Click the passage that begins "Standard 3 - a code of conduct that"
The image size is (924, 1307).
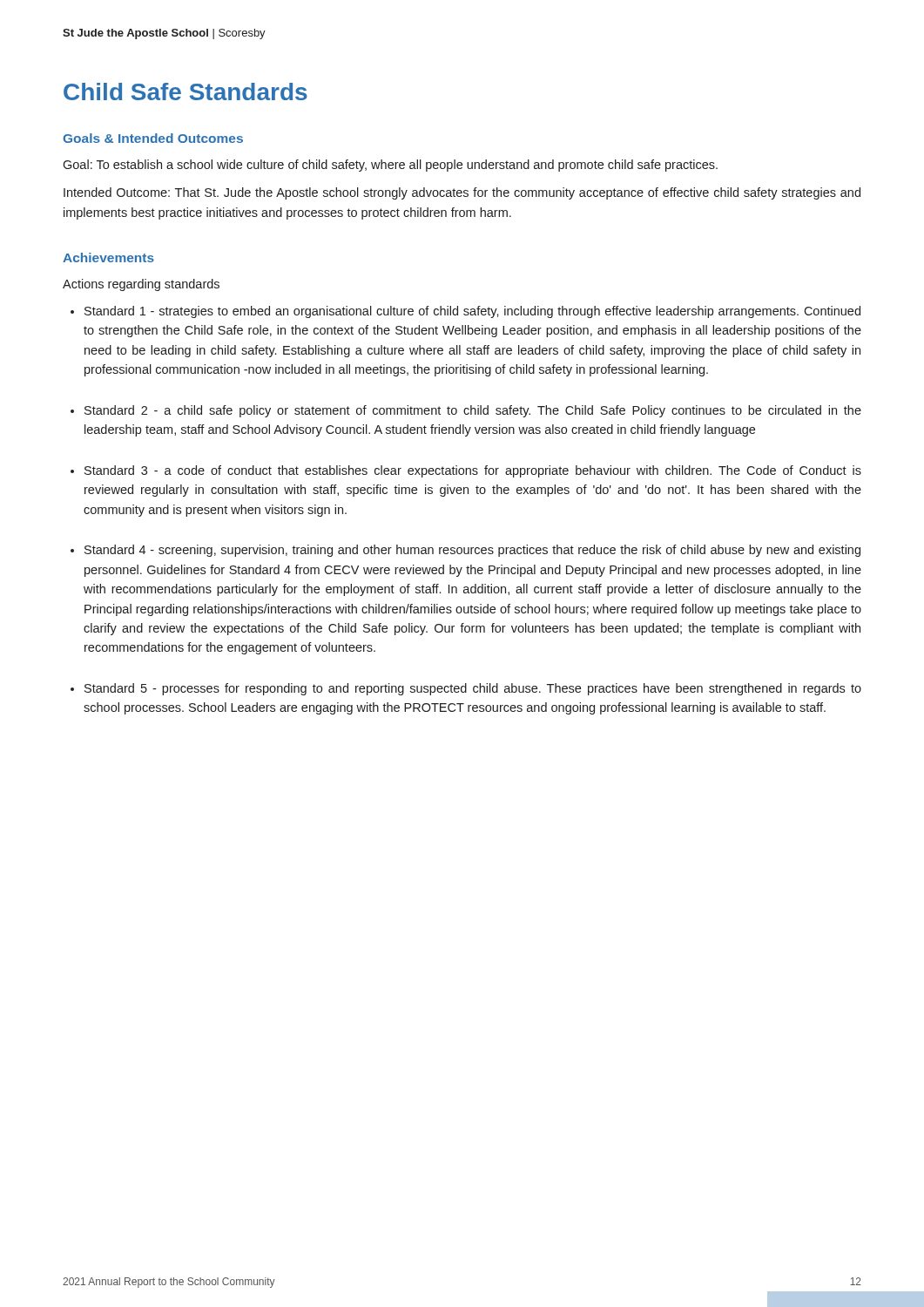coord(472,490)
